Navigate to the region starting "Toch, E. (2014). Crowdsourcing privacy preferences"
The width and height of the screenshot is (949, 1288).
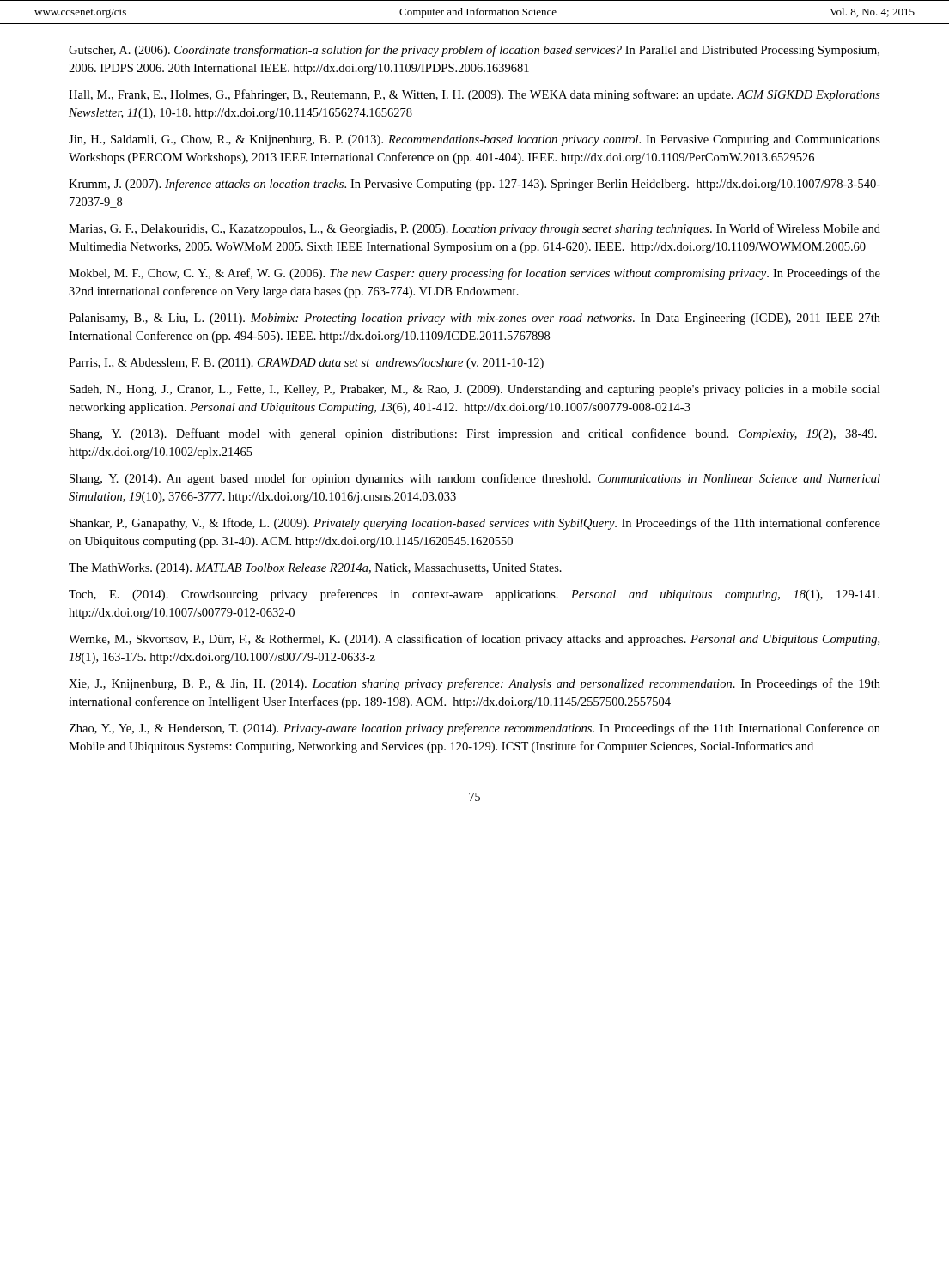pyautogui.click(x=474, y=604)
